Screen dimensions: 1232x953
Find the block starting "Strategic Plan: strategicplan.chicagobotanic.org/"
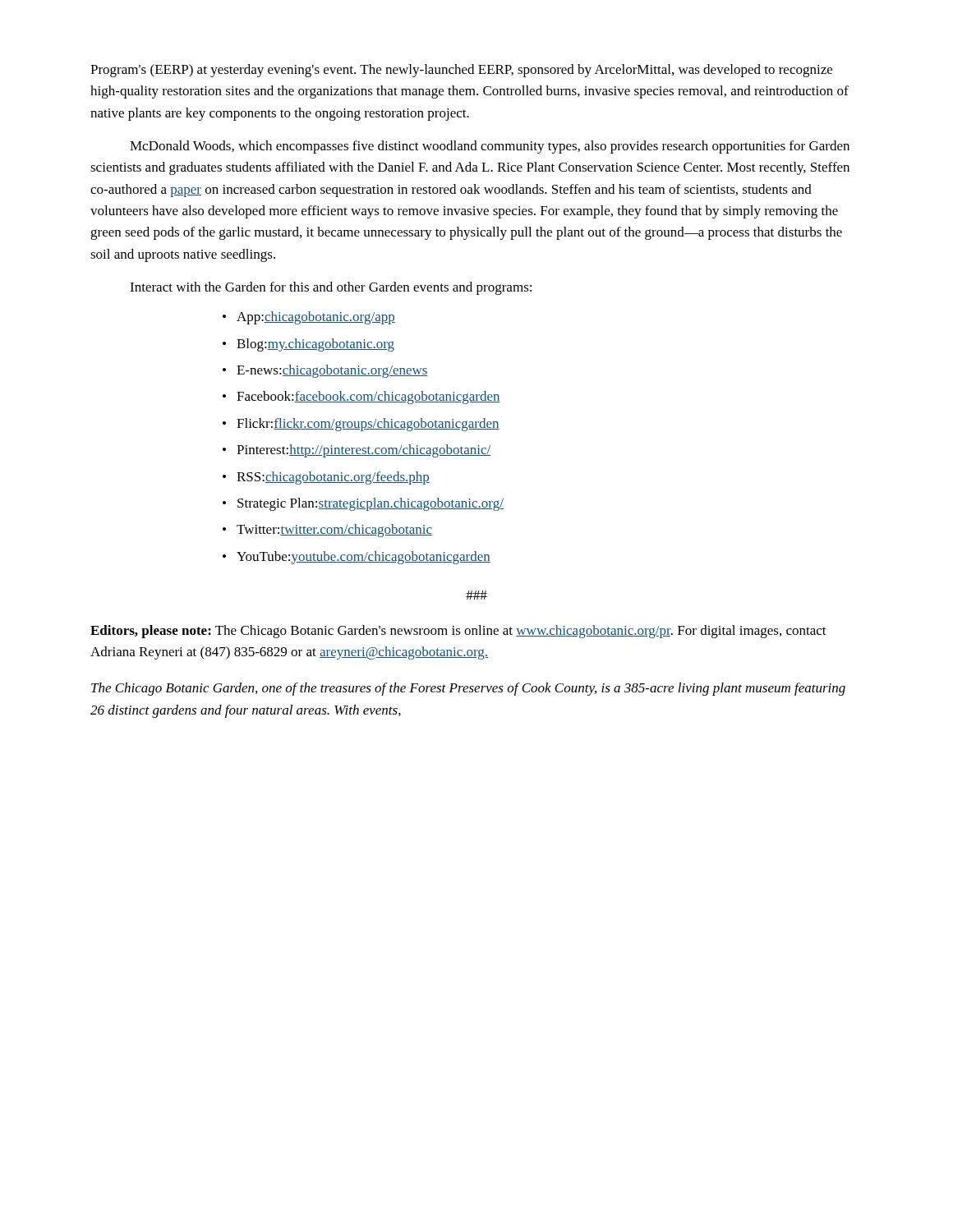tap(370, 504)
